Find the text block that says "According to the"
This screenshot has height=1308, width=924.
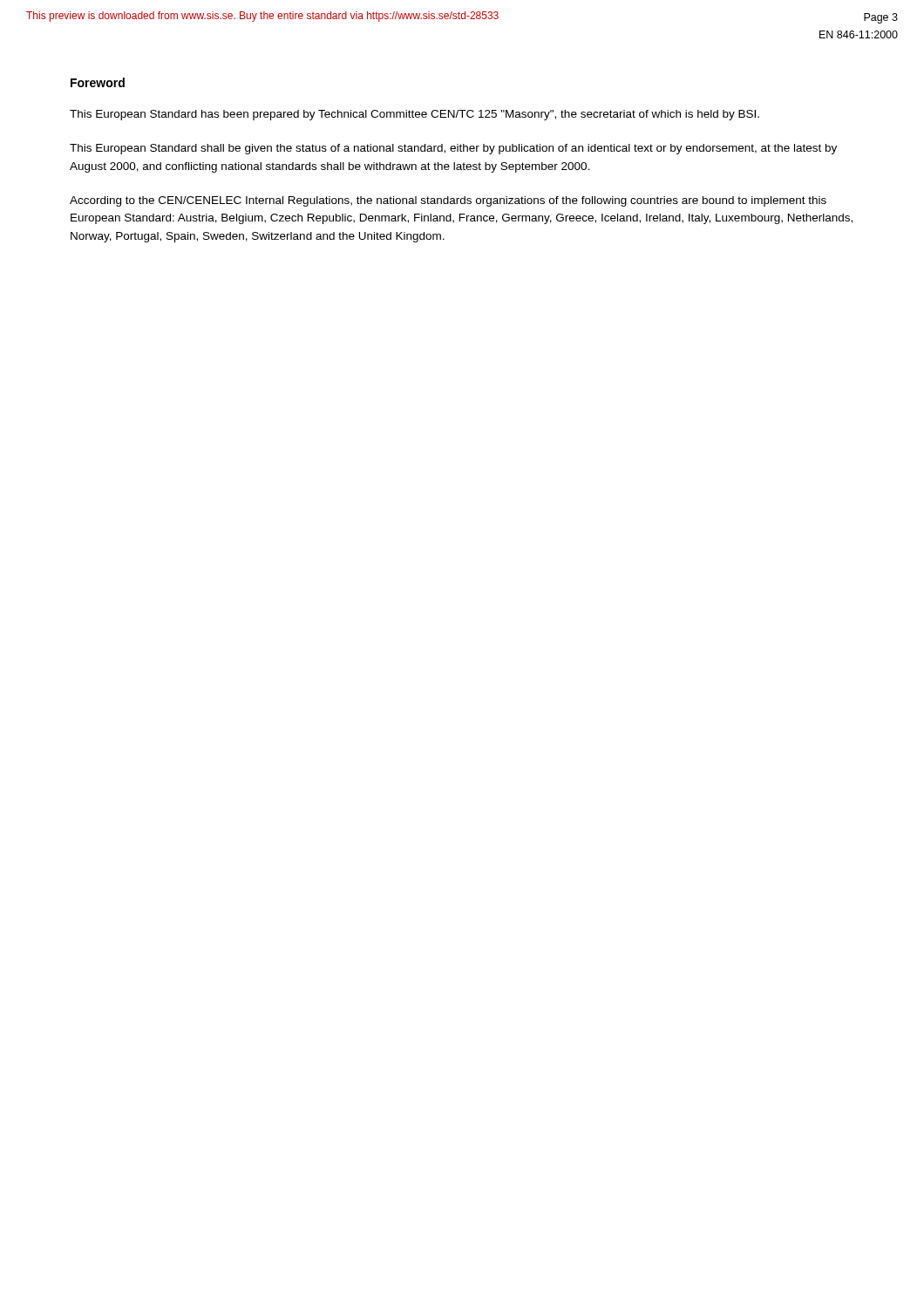462,218
